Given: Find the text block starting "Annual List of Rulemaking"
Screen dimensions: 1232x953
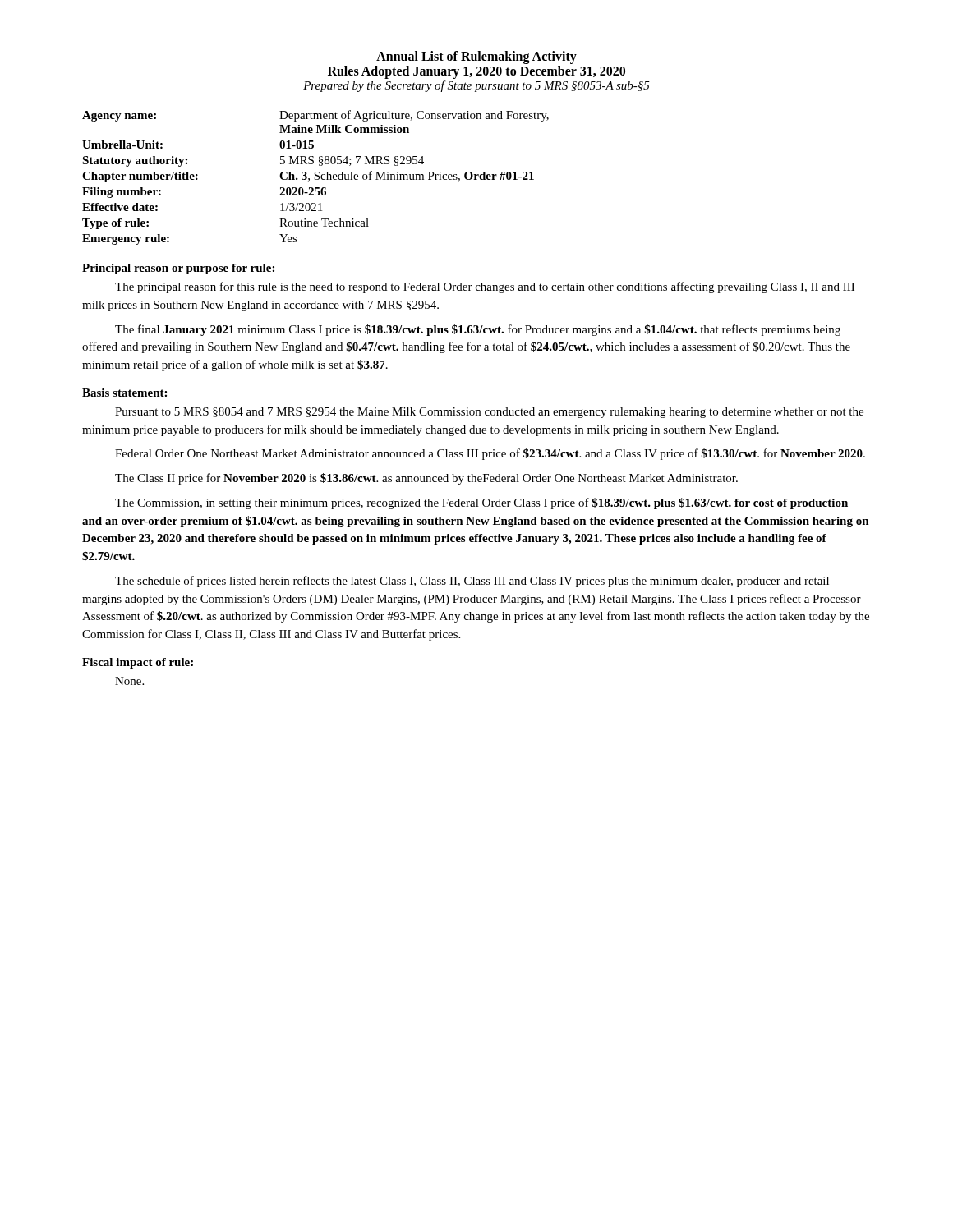Looking at the screenshot, I should (476, 71).
